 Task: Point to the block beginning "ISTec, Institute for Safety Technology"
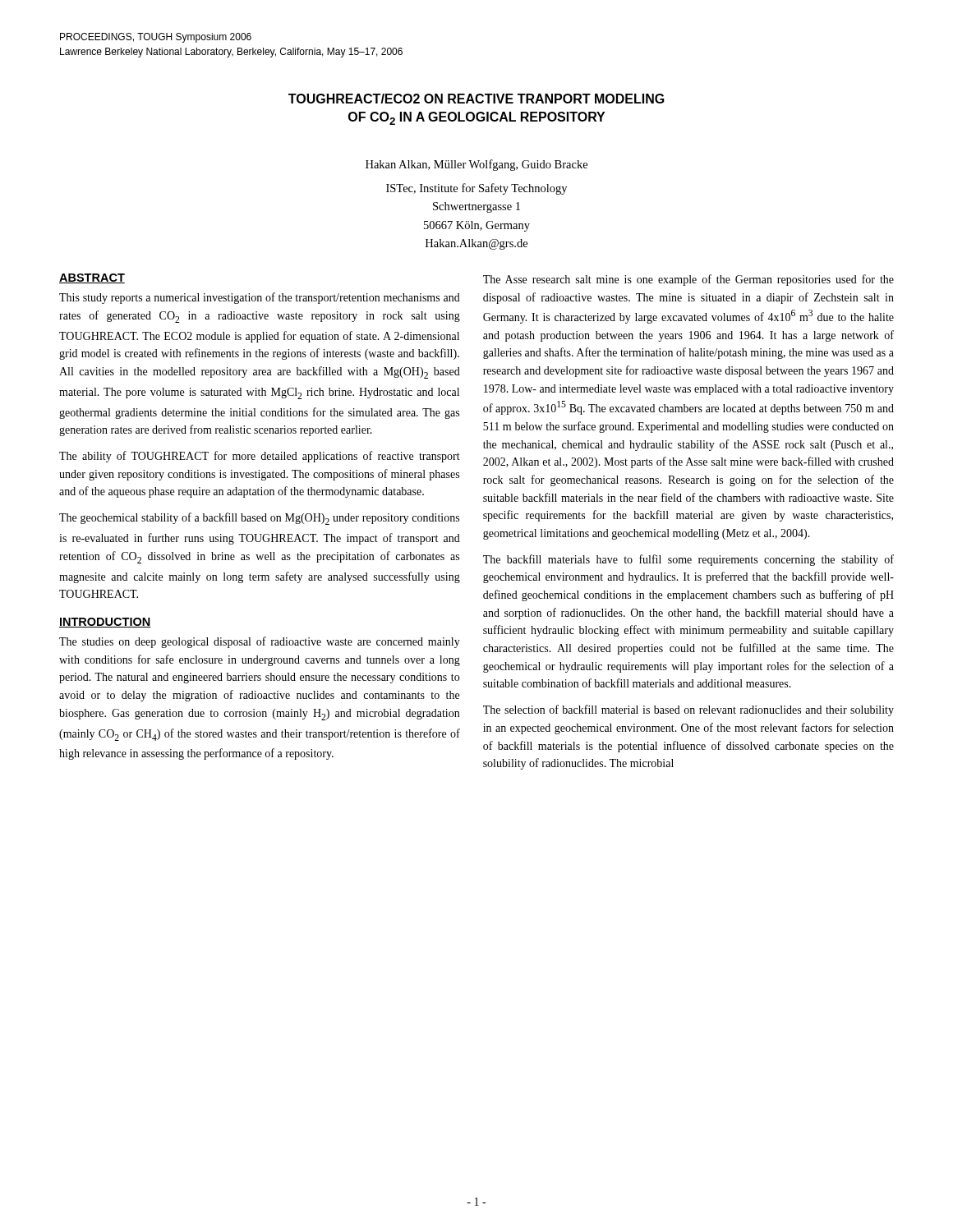(476, 216)
